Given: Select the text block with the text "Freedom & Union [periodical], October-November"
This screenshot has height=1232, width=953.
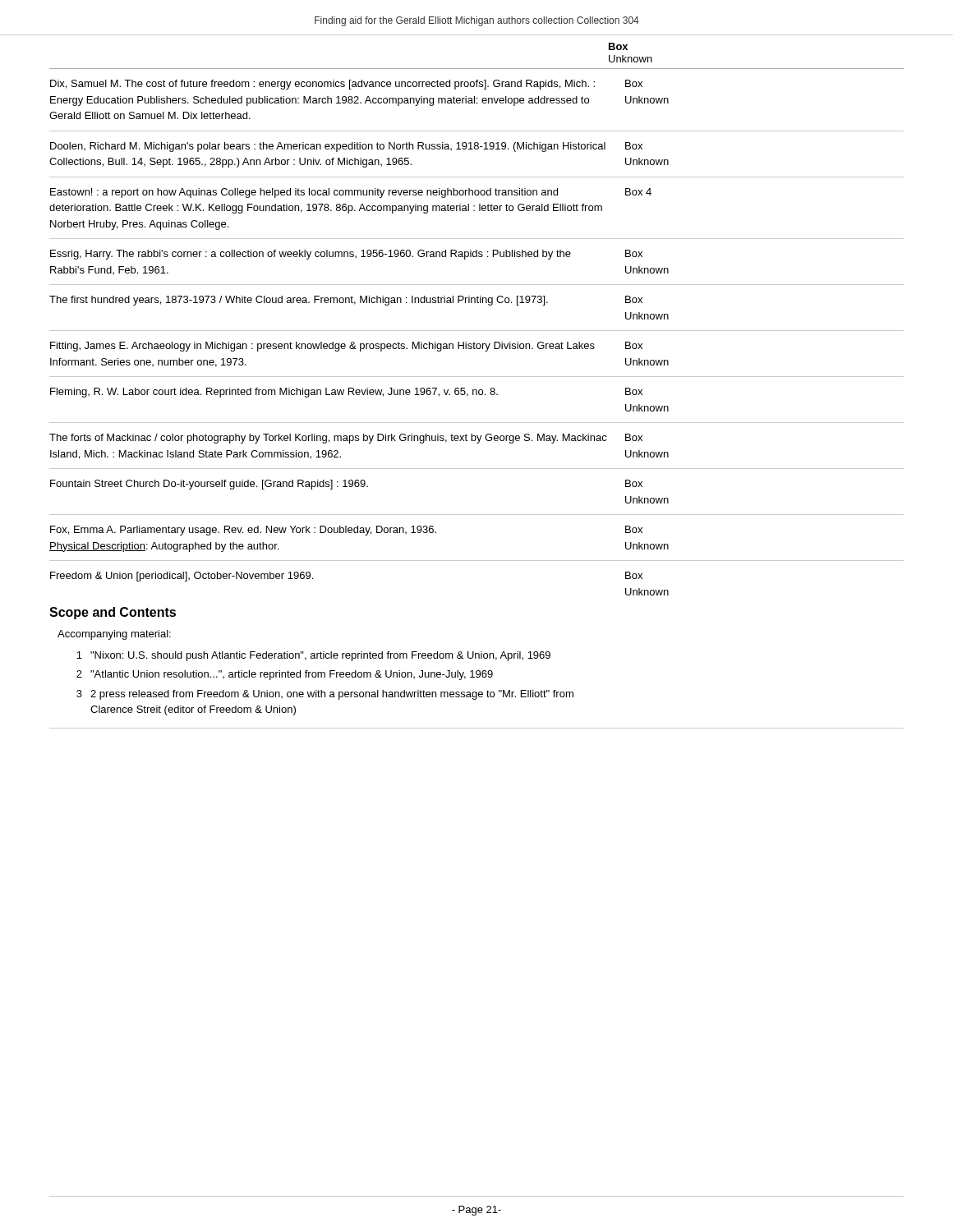Looking at the screenshot, I should tap(419, 644).
